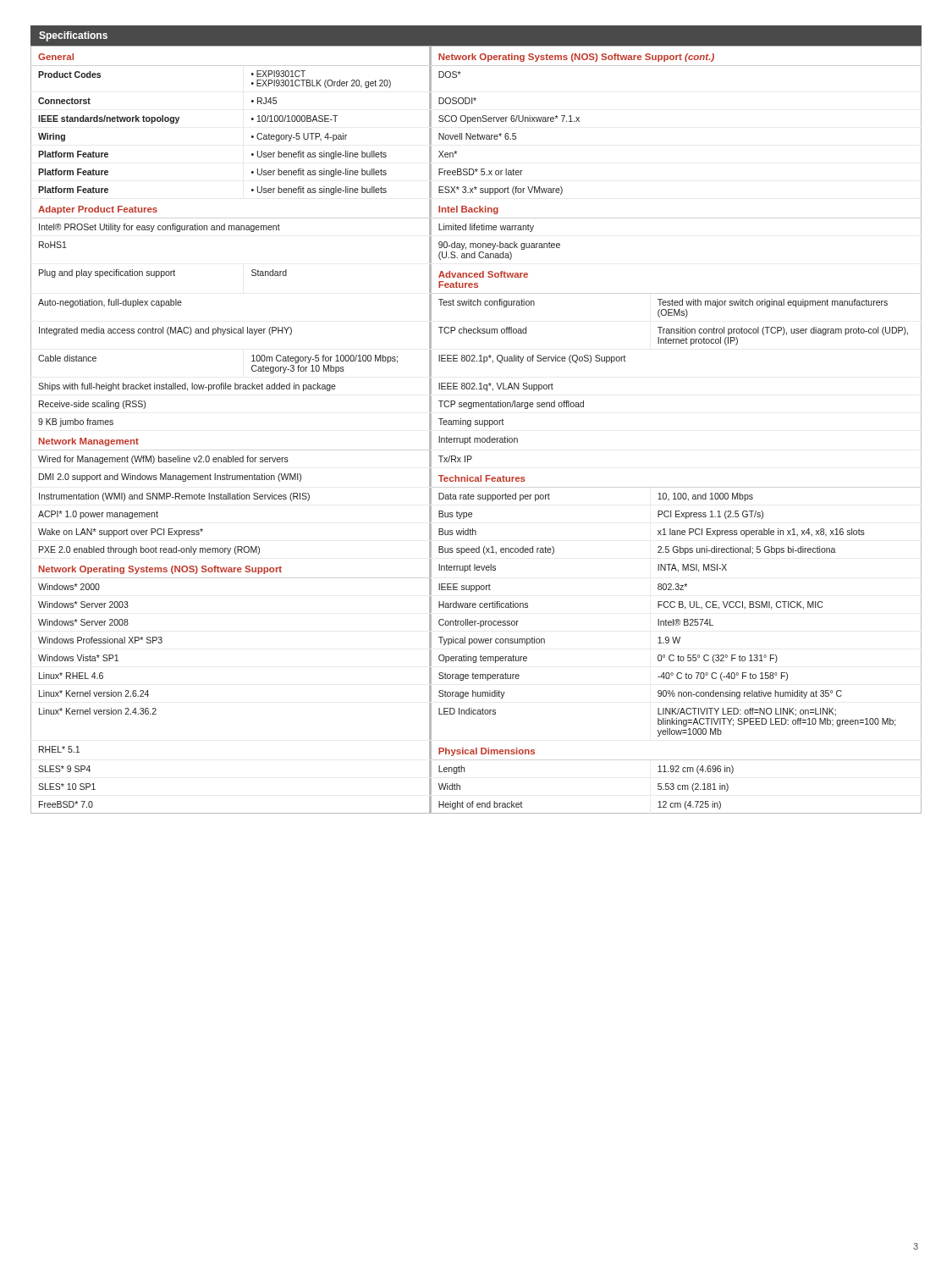
Task: Select the section header
Action: tap(73, 36)
